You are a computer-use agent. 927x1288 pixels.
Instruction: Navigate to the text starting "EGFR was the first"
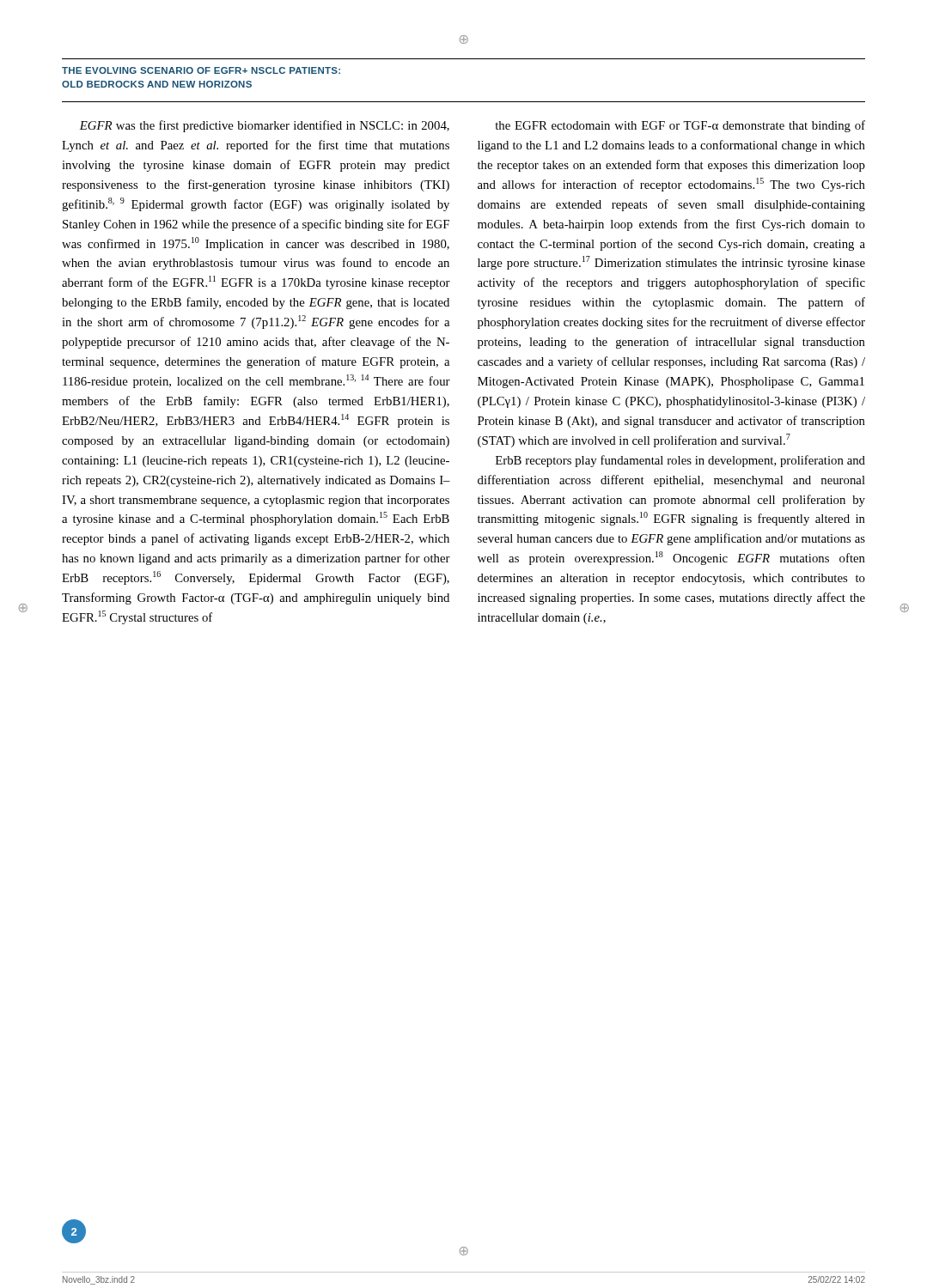(256, 372)
